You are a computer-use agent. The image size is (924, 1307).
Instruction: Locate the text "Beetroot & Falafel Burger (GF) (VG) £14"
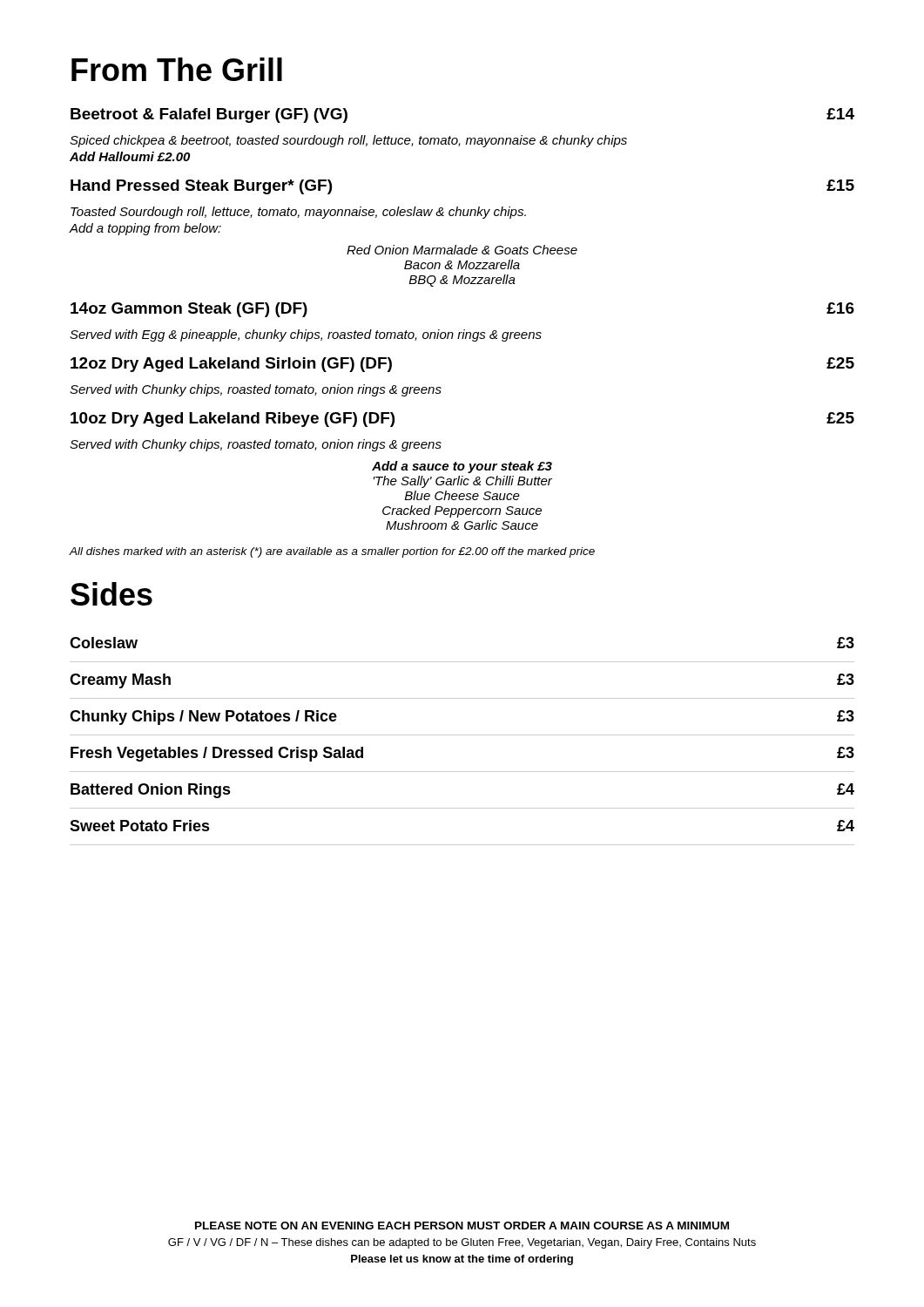209,115
